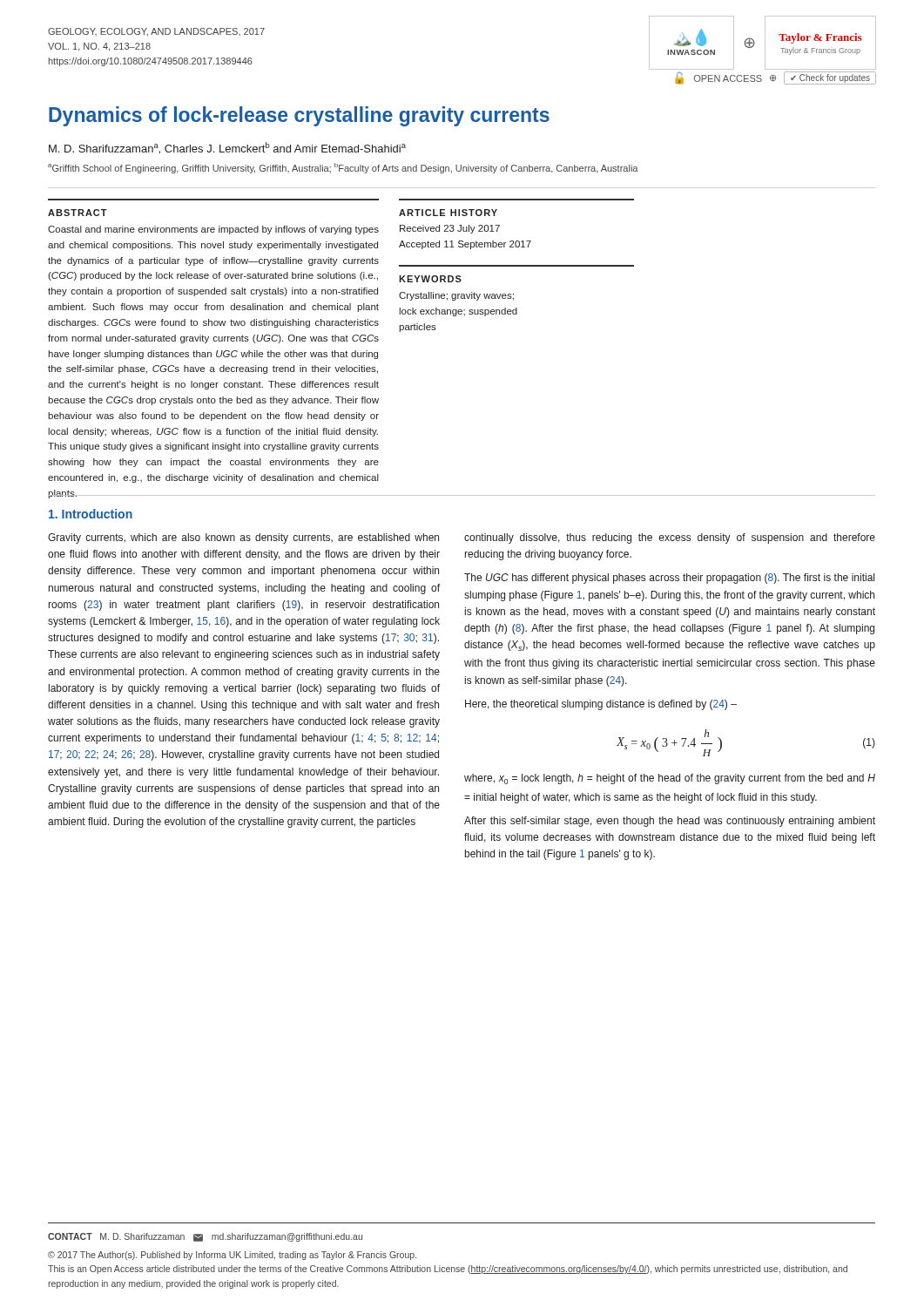
Task: Locate the text block with the text "Gravity currents, which are also known as density"
Action: pyautogui.click(x=244, y=680)
